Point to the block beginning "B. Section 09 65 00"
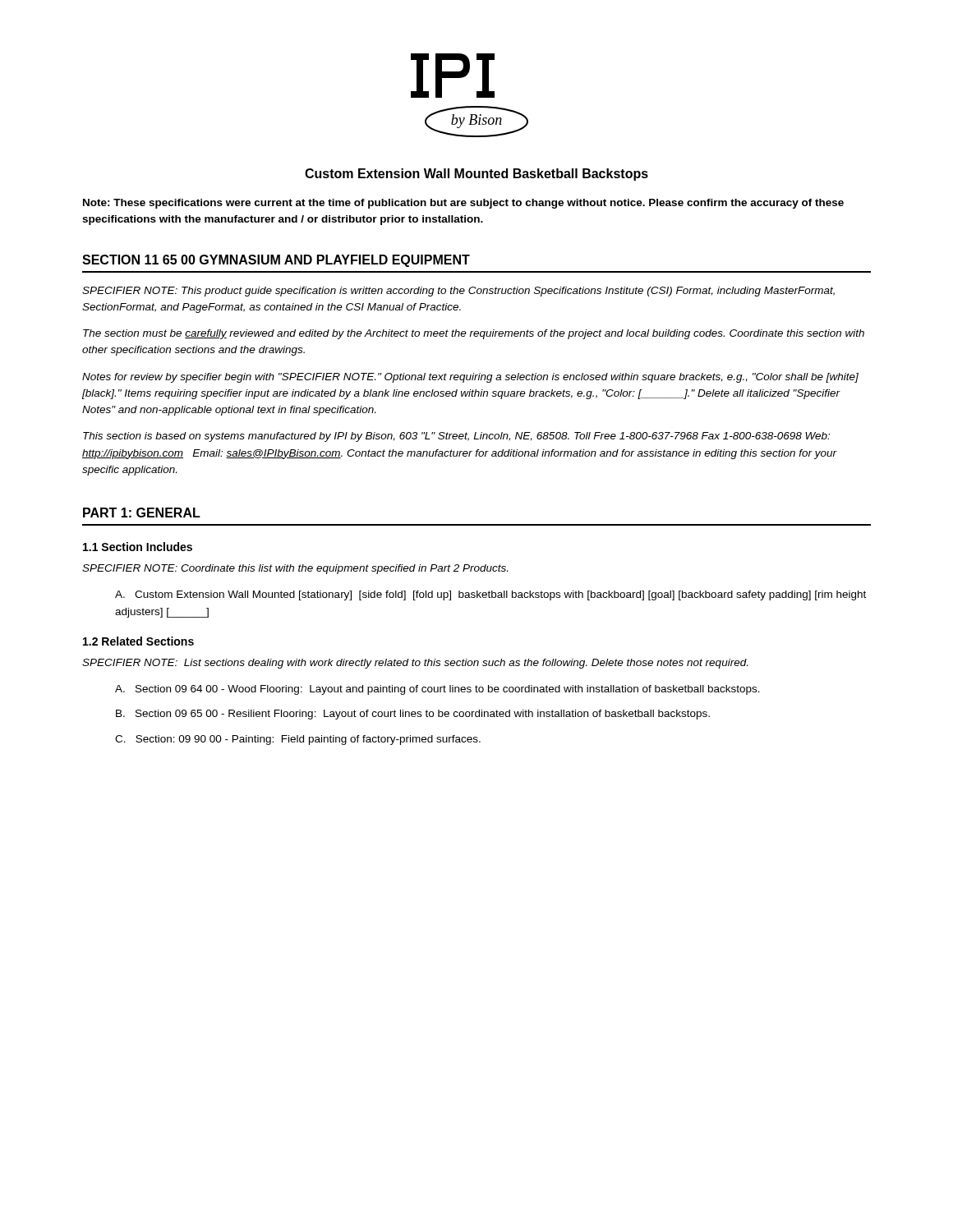 click(x=413, y=714)
